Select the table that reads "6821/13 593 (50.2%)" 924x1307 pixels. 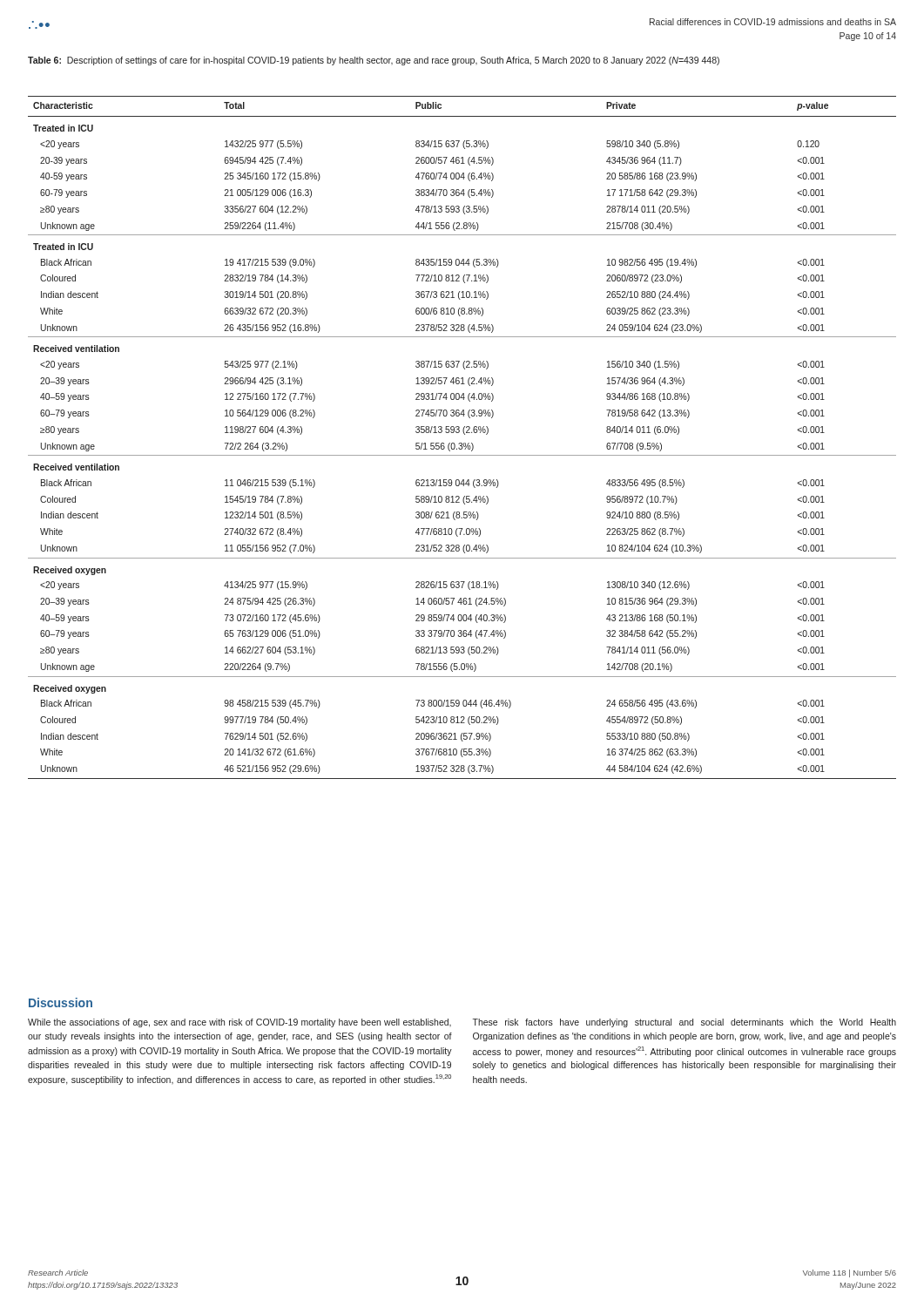tap(462, 437)
